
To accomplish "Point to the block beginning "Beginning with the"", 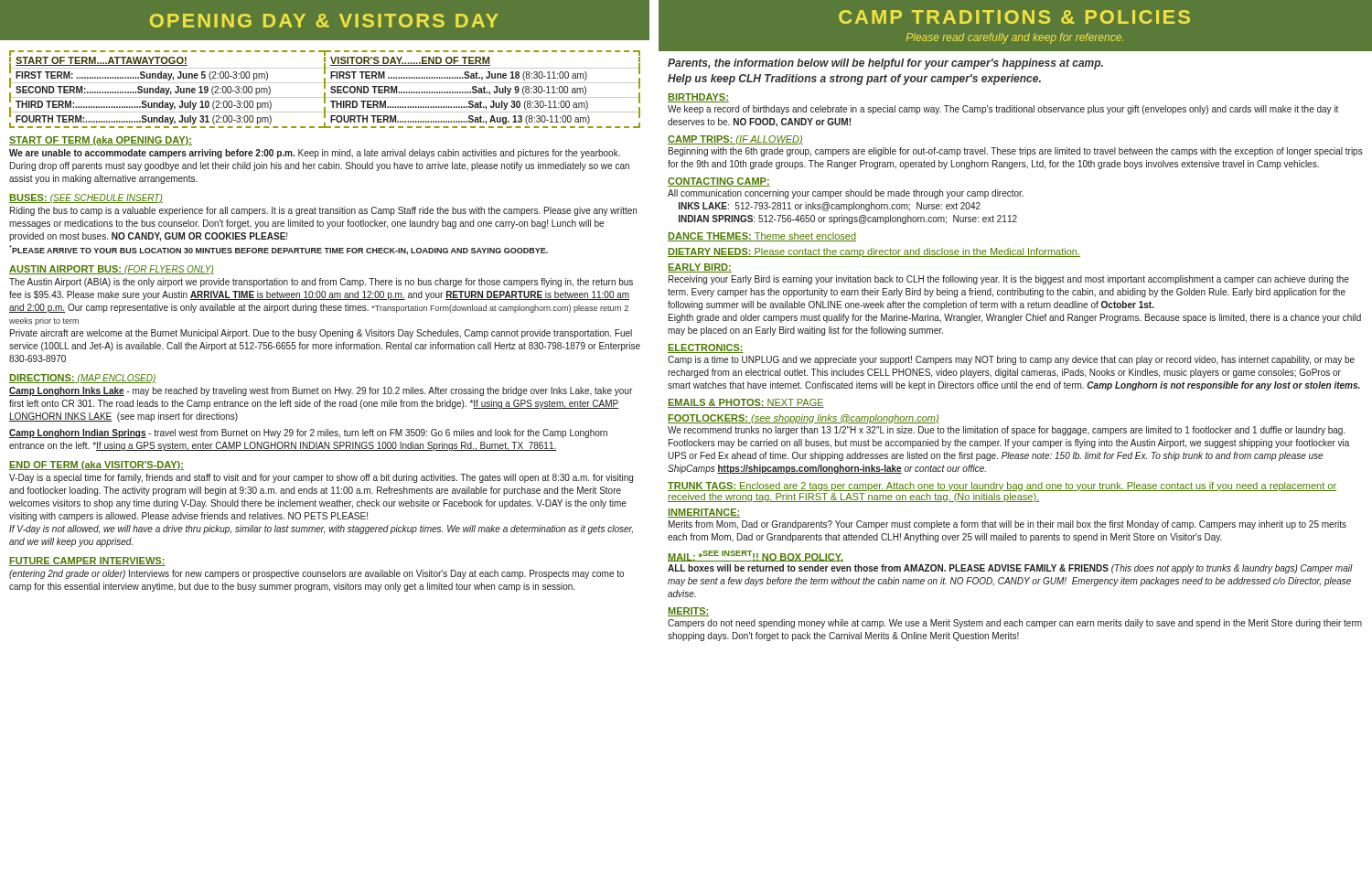I will pos(1015,157).
